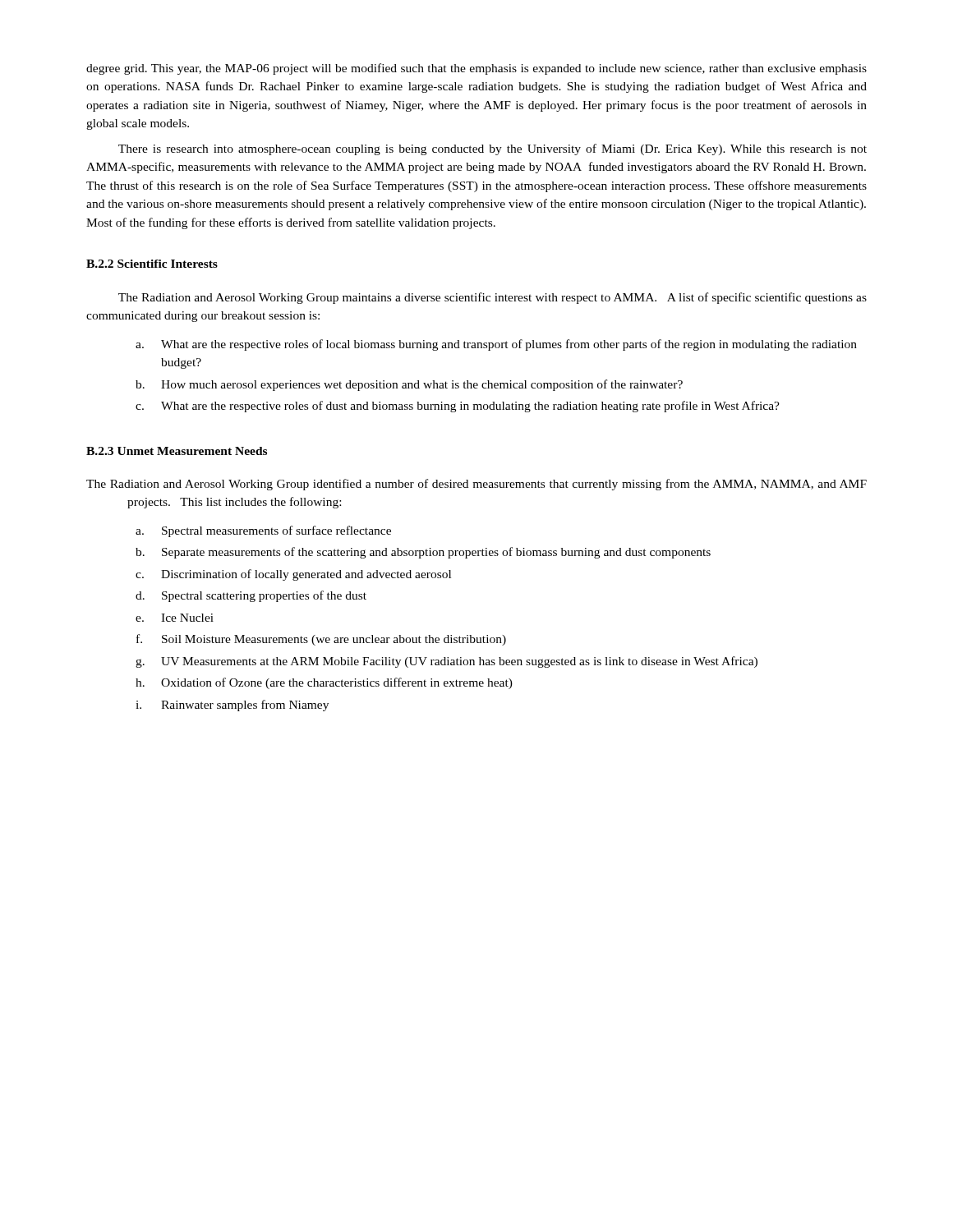Screen dimensions: 1232x953
Task: Locate the section header with the text "B.2.2 Scientific Interests"
Action: pos(152,263)
